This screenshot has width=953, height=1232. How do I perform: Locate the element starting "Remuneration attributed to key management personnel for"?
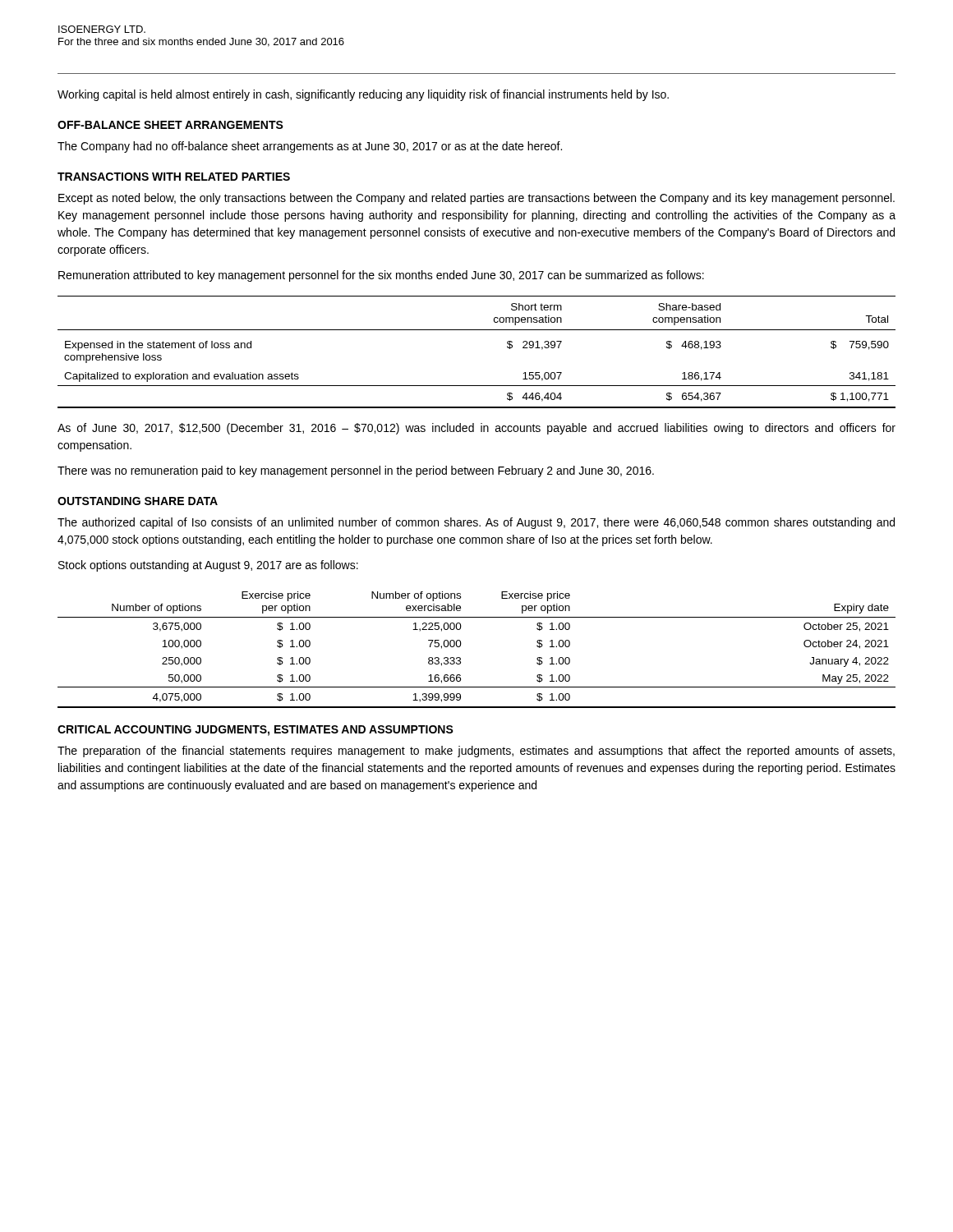coord(381,275)
